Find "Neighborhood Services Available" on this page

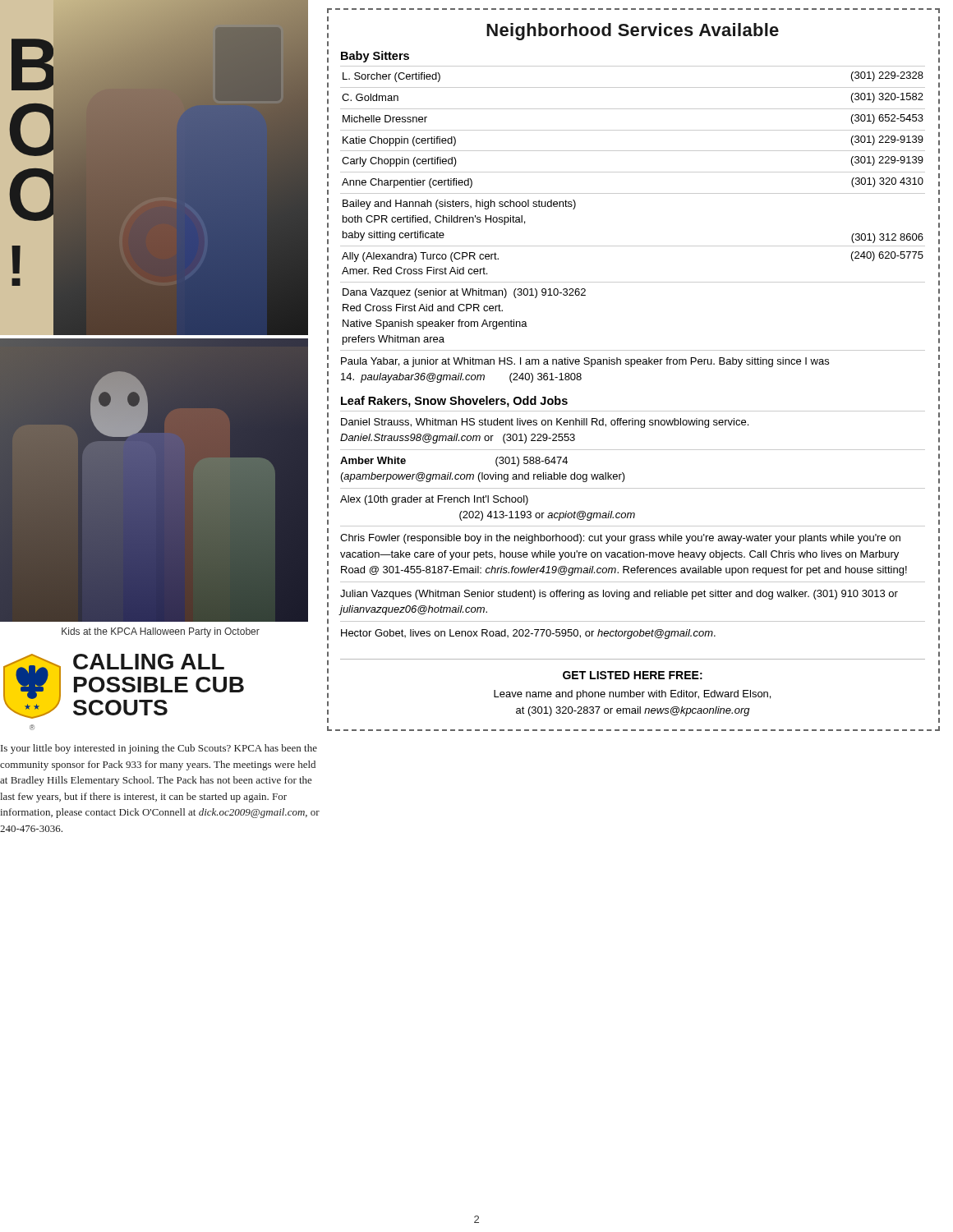pyautogui.click(x=633, y=30)
